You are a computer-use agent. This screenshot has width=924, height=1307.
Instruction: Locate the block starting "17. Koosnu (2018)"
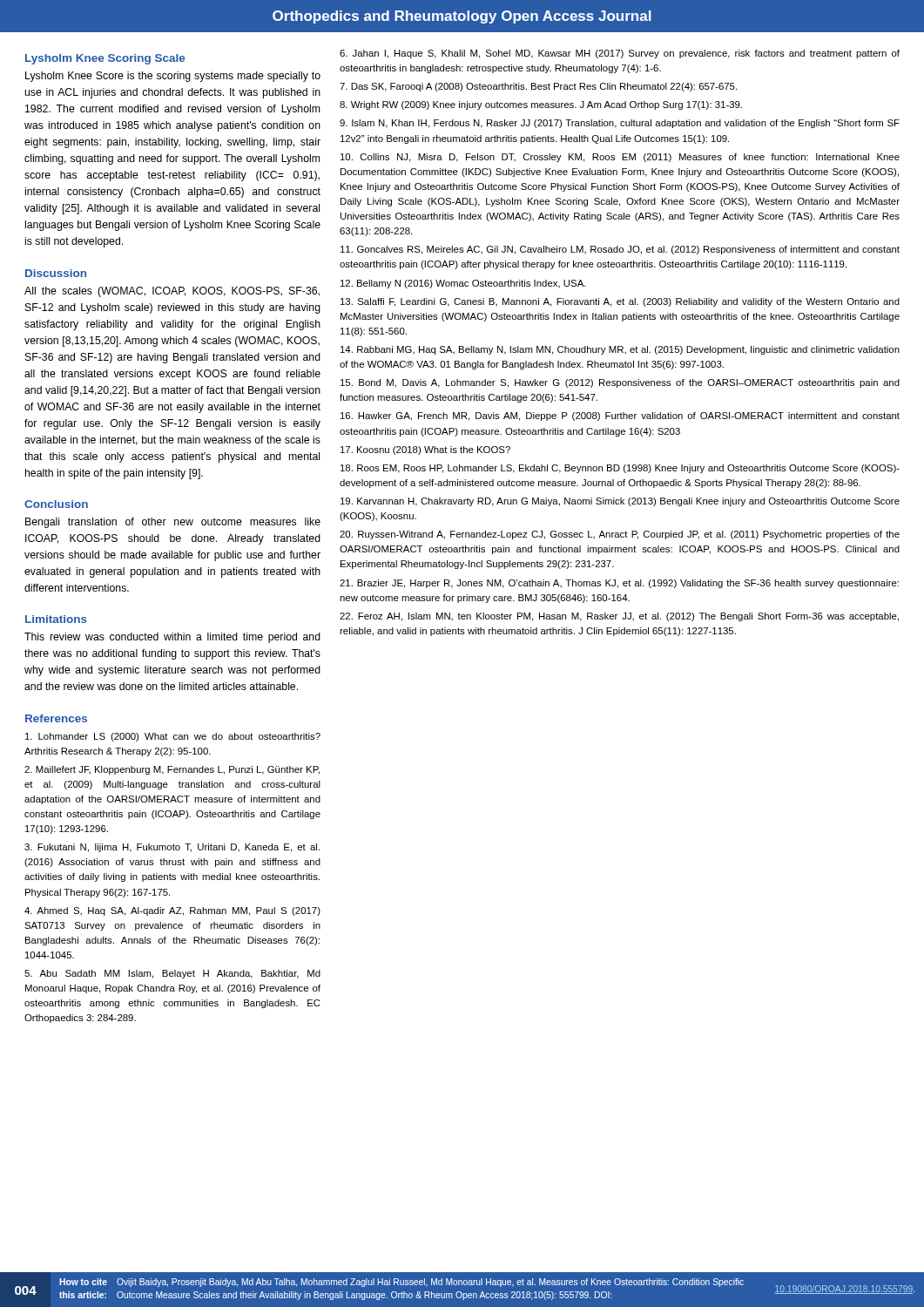425,449
